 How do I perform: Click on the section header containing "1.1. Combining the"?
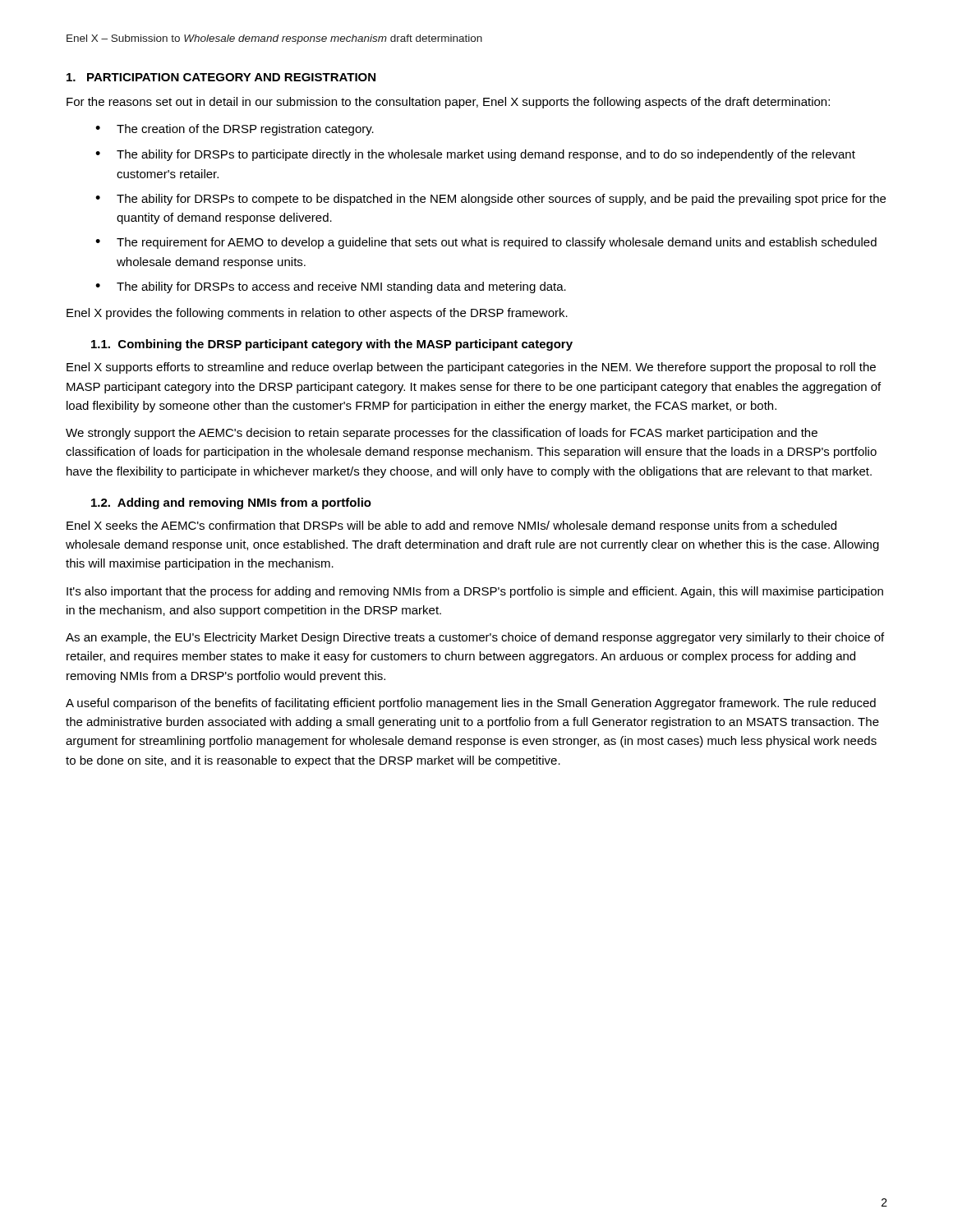(x=332, y=344)
